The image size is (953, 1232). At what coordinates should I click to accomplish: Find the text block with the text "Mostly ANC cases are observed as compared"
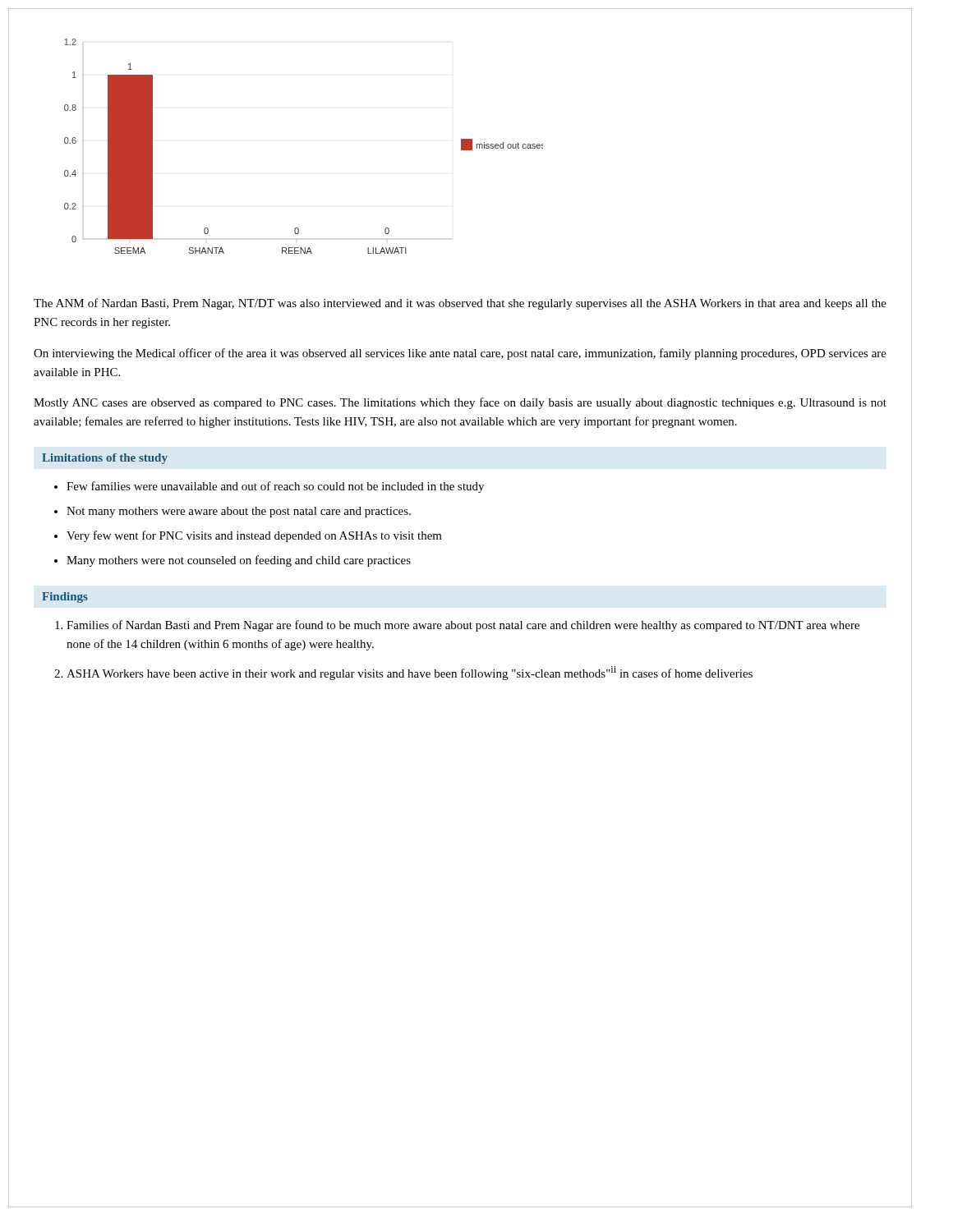click(460, 412)
